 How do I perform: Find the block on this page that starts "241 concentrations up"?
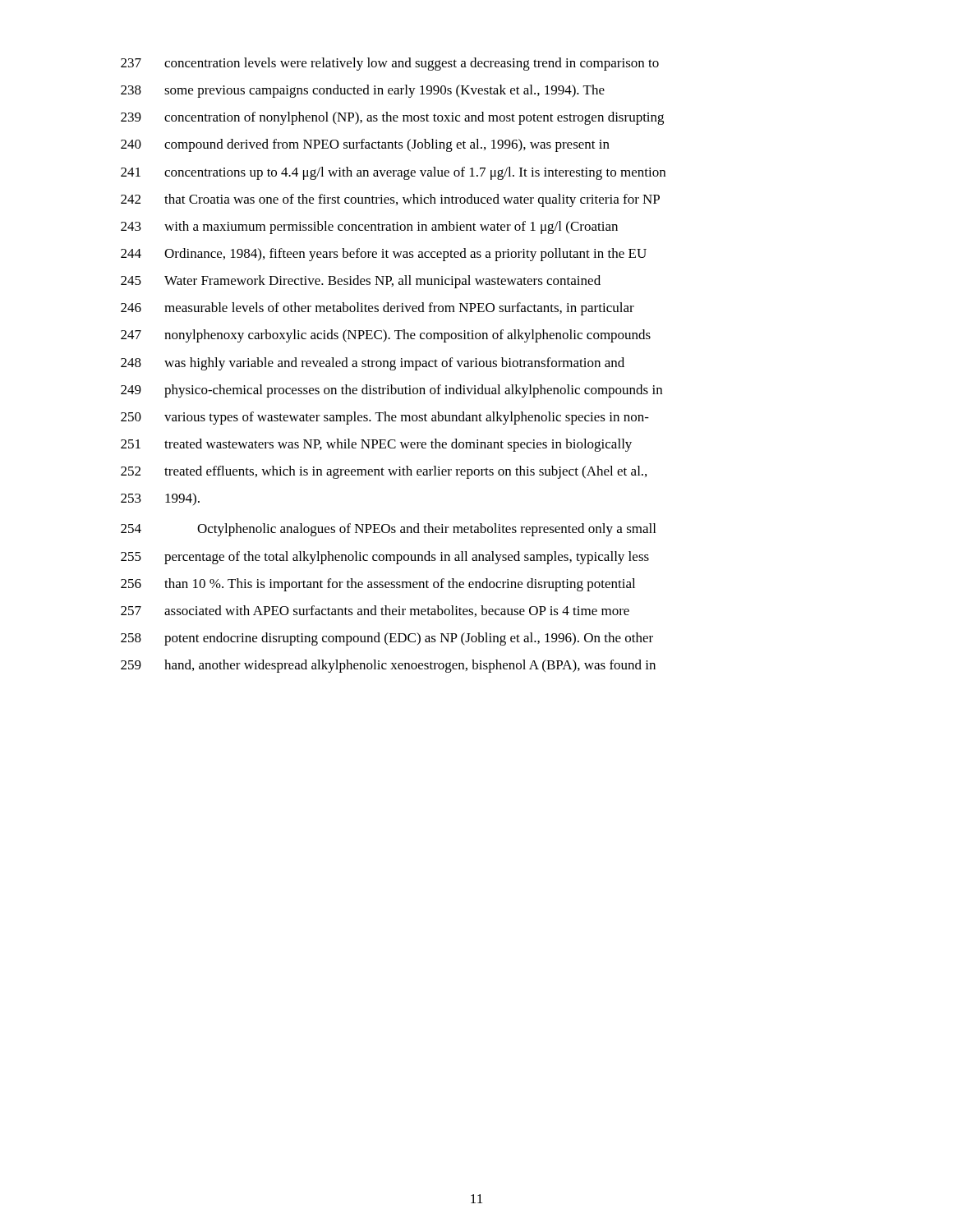point(485,172)
